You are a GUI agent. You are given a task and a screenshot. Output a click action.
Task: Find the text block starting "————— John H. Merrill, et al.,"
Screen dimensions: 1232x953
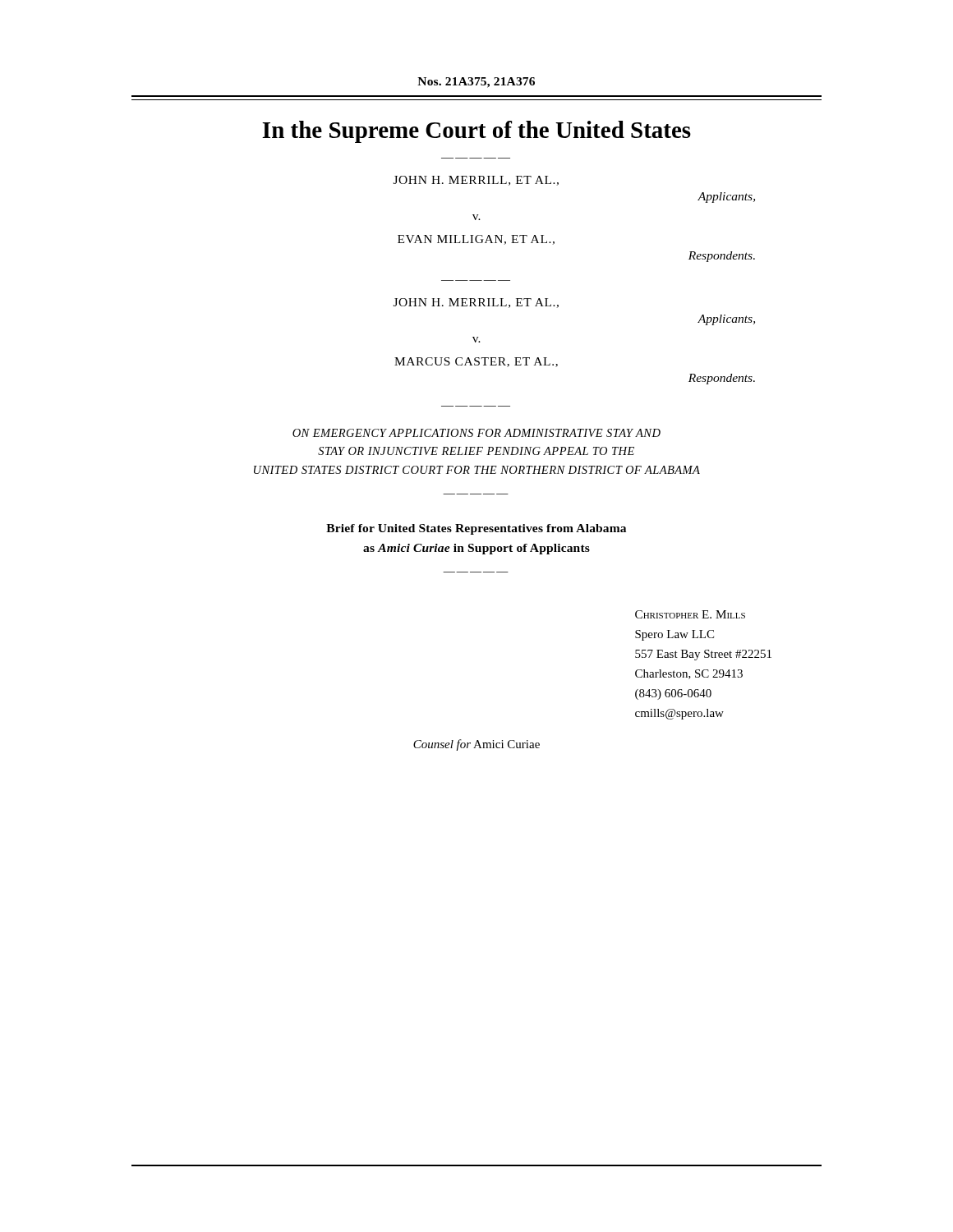(476, 207)
